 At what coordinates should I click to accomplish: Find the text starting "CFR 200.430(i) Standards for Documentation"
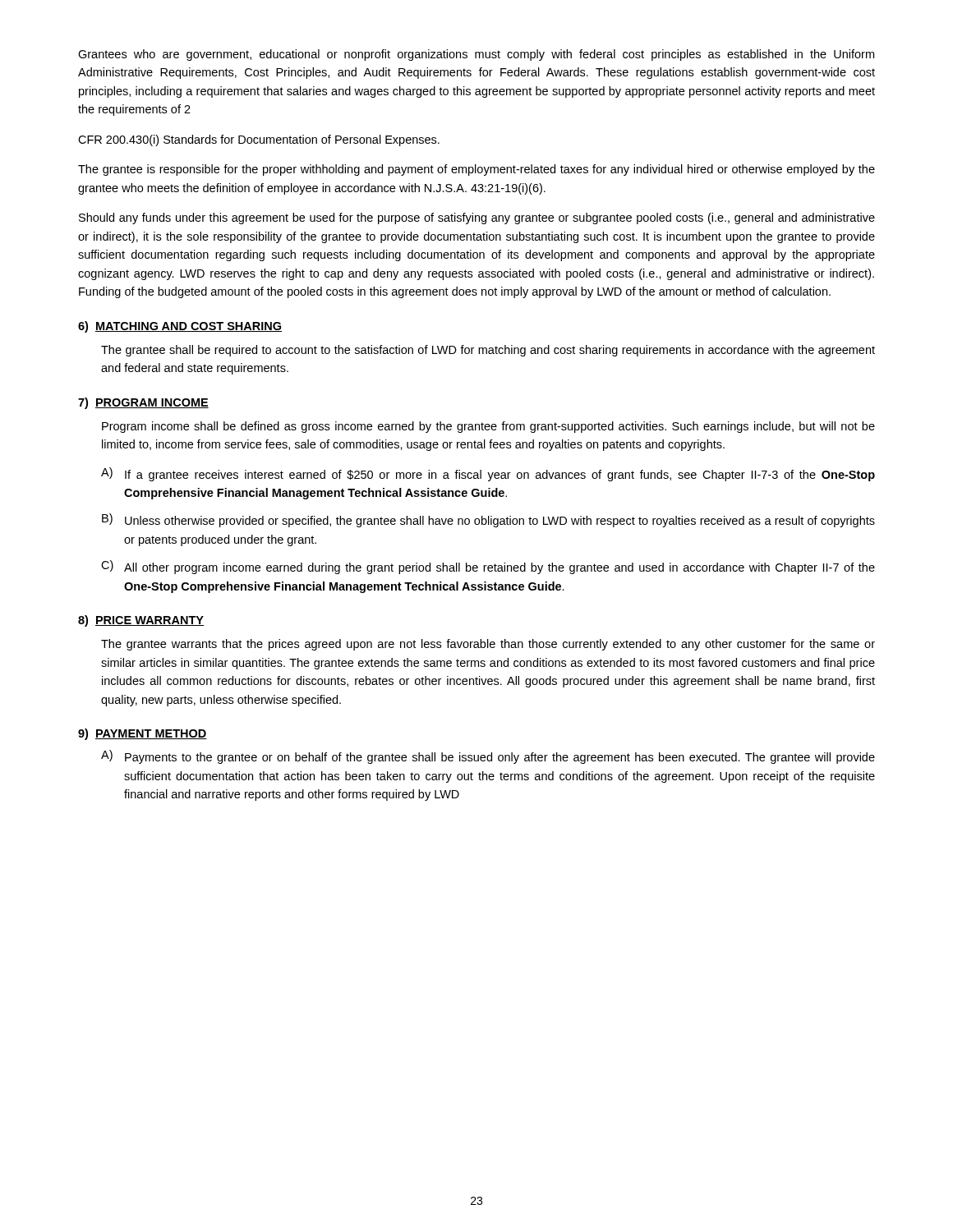tap(259, 140)
